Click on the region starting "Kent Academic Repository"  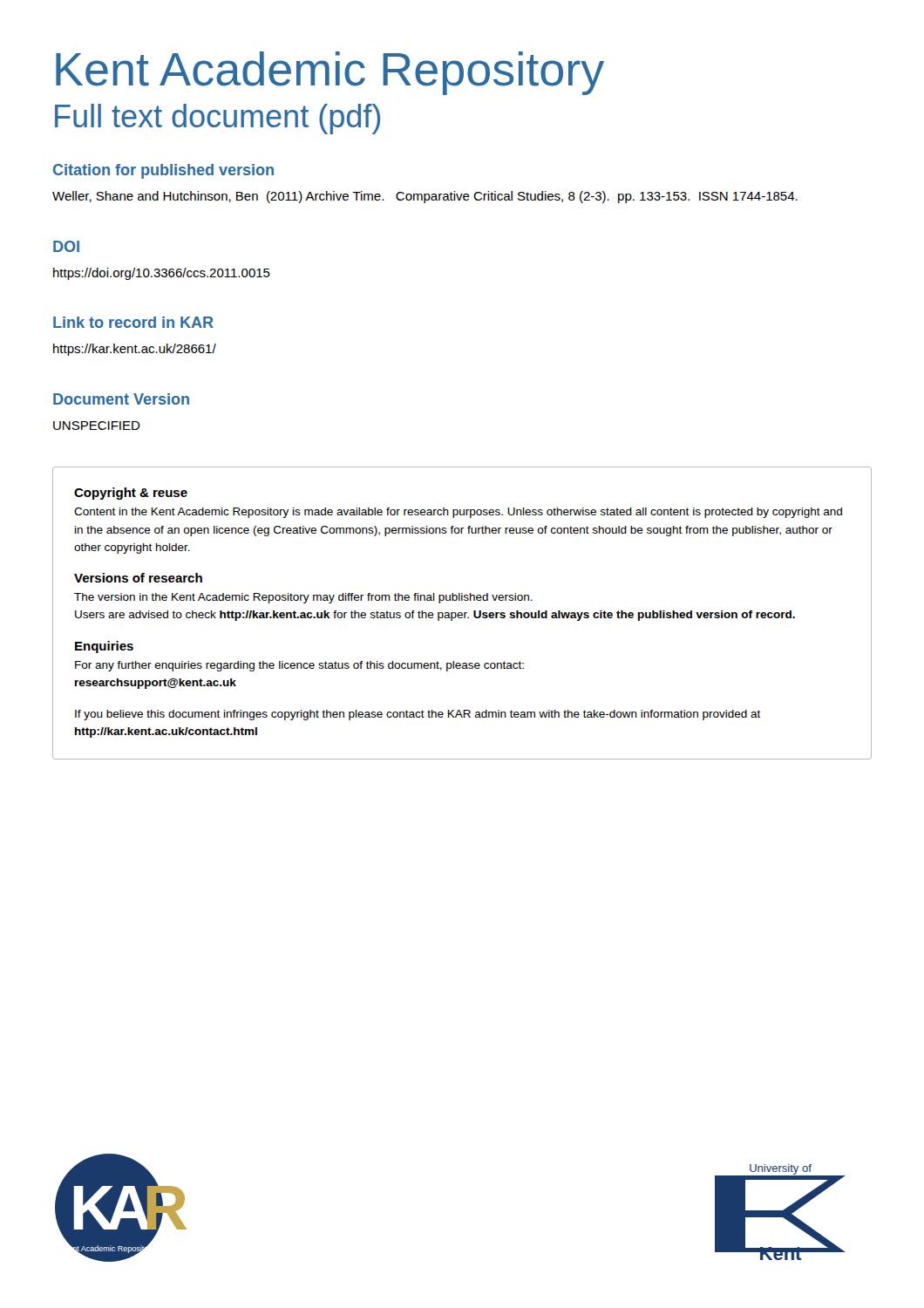462,90
